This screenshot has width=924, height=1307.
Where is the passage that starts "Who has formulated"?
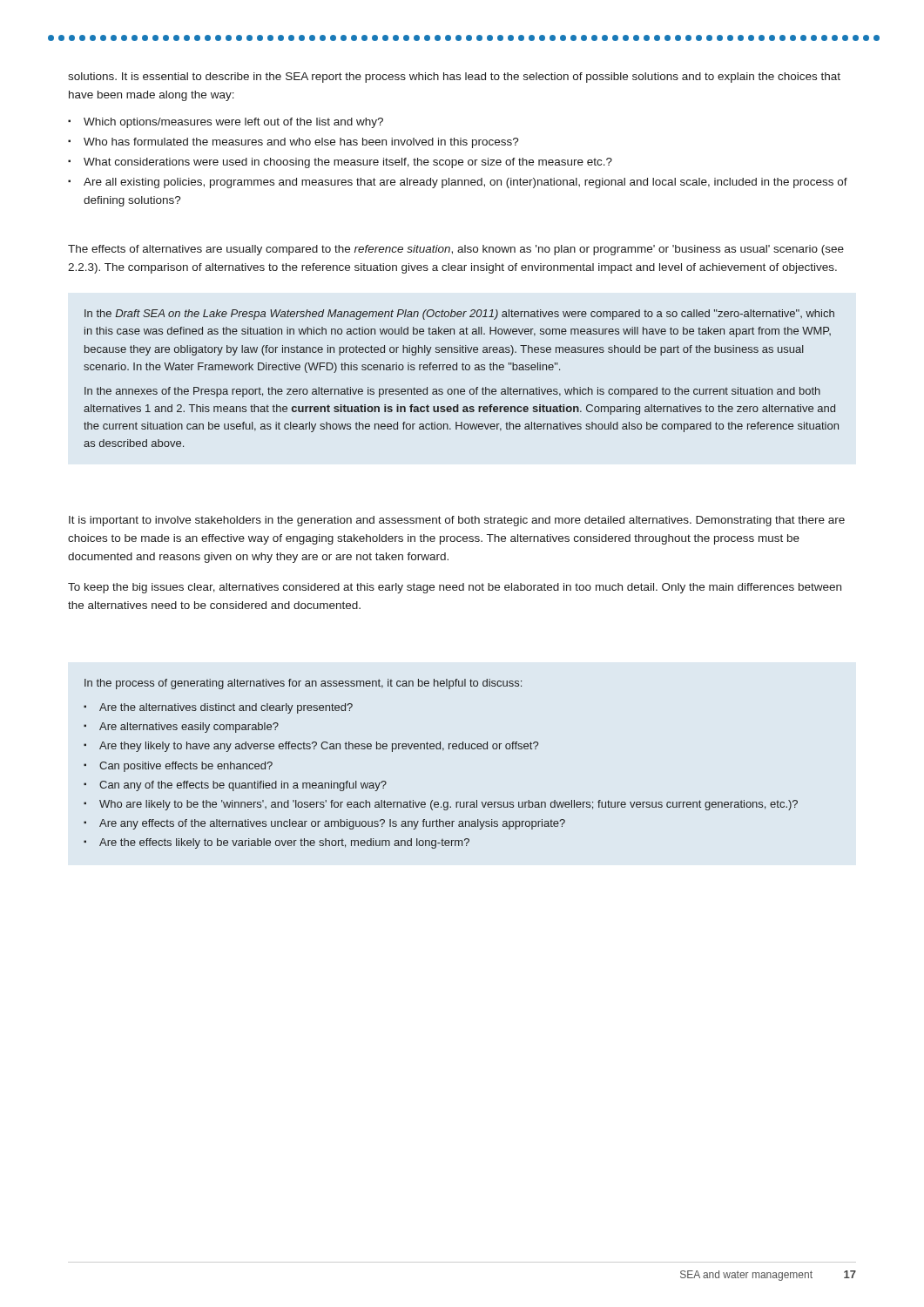[301, 141]
